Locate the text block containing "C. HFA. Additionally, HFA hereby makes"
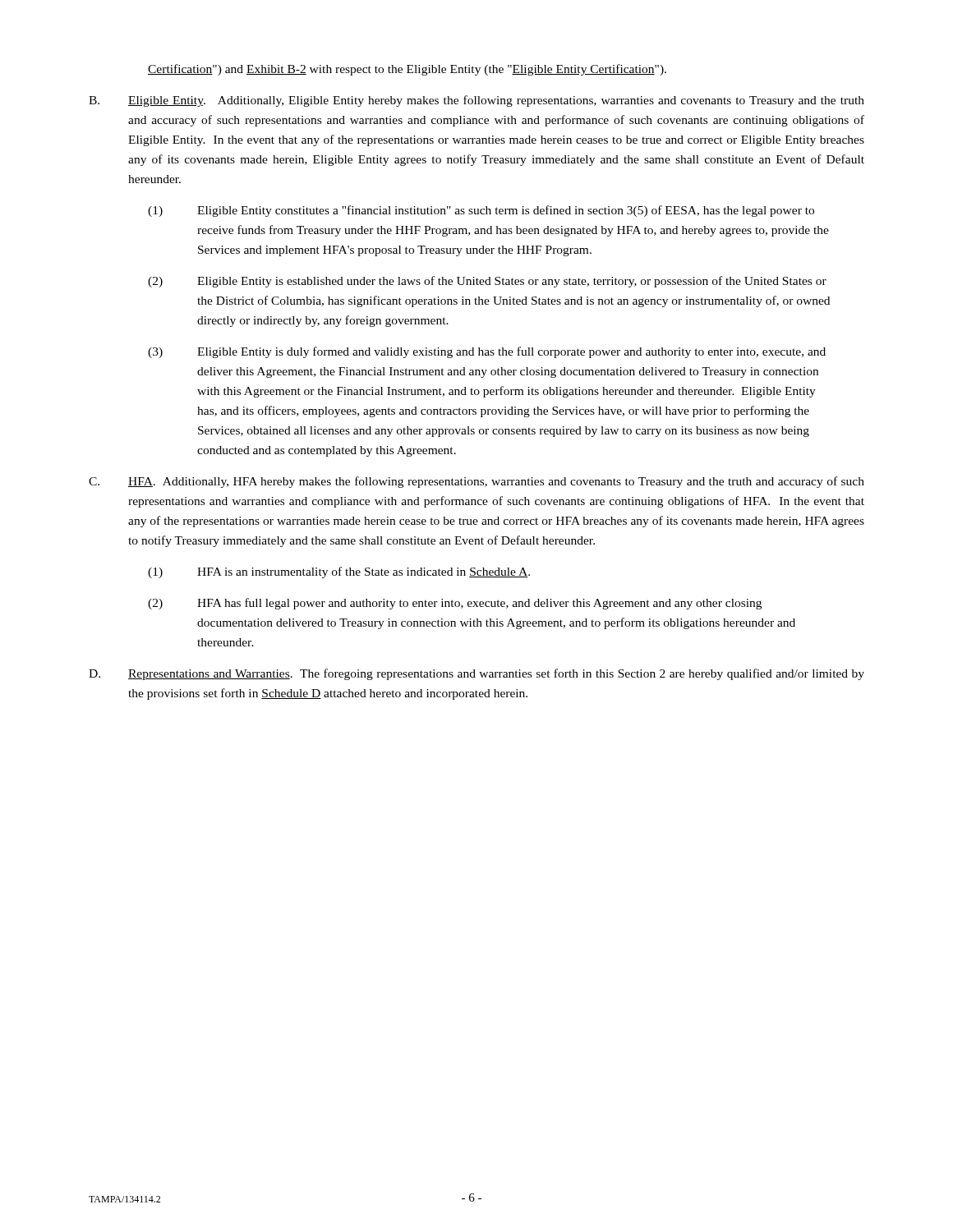 click(476, 511)
